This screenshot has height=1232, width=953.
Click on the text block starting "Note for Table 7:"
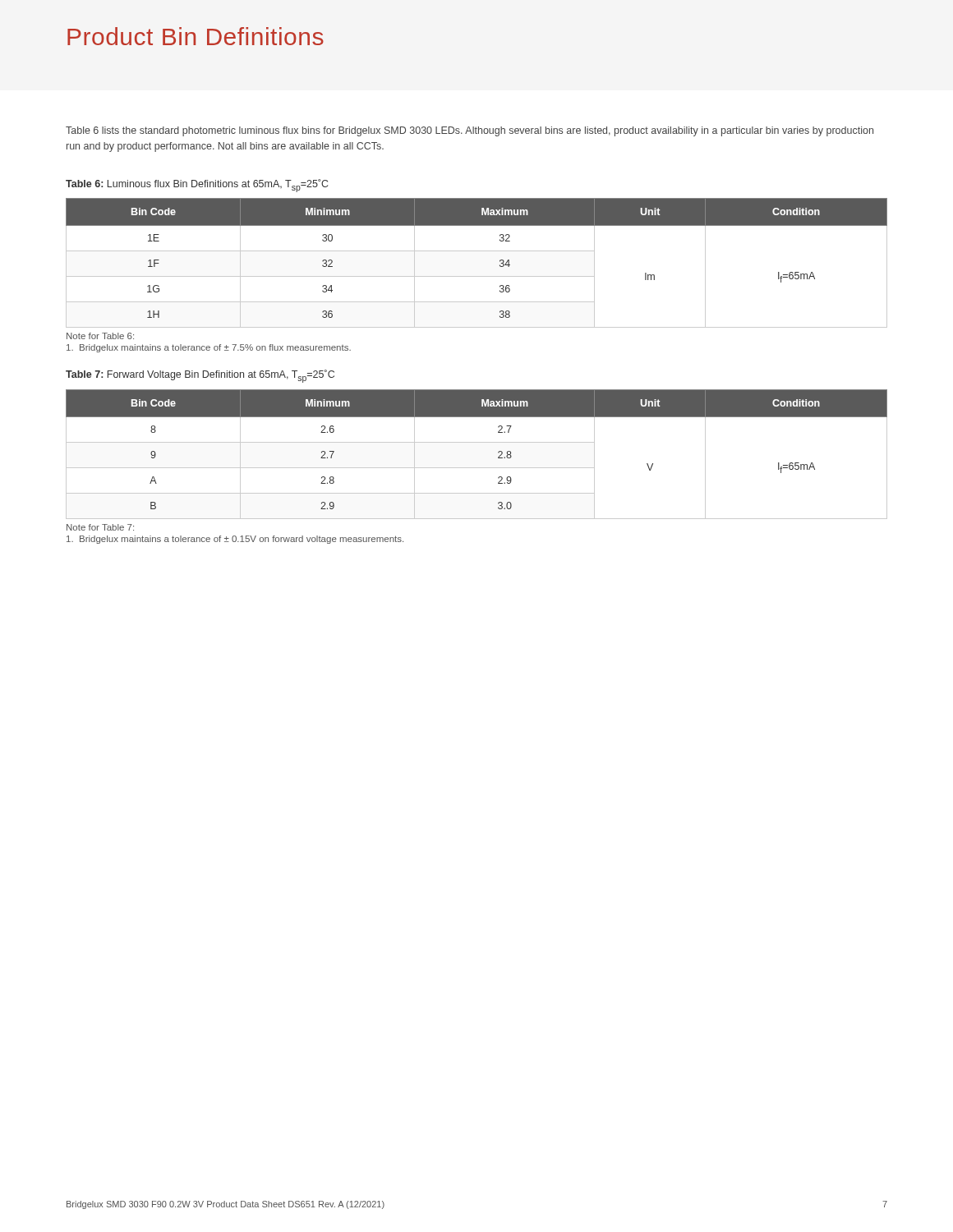click(x=100, y=527)
